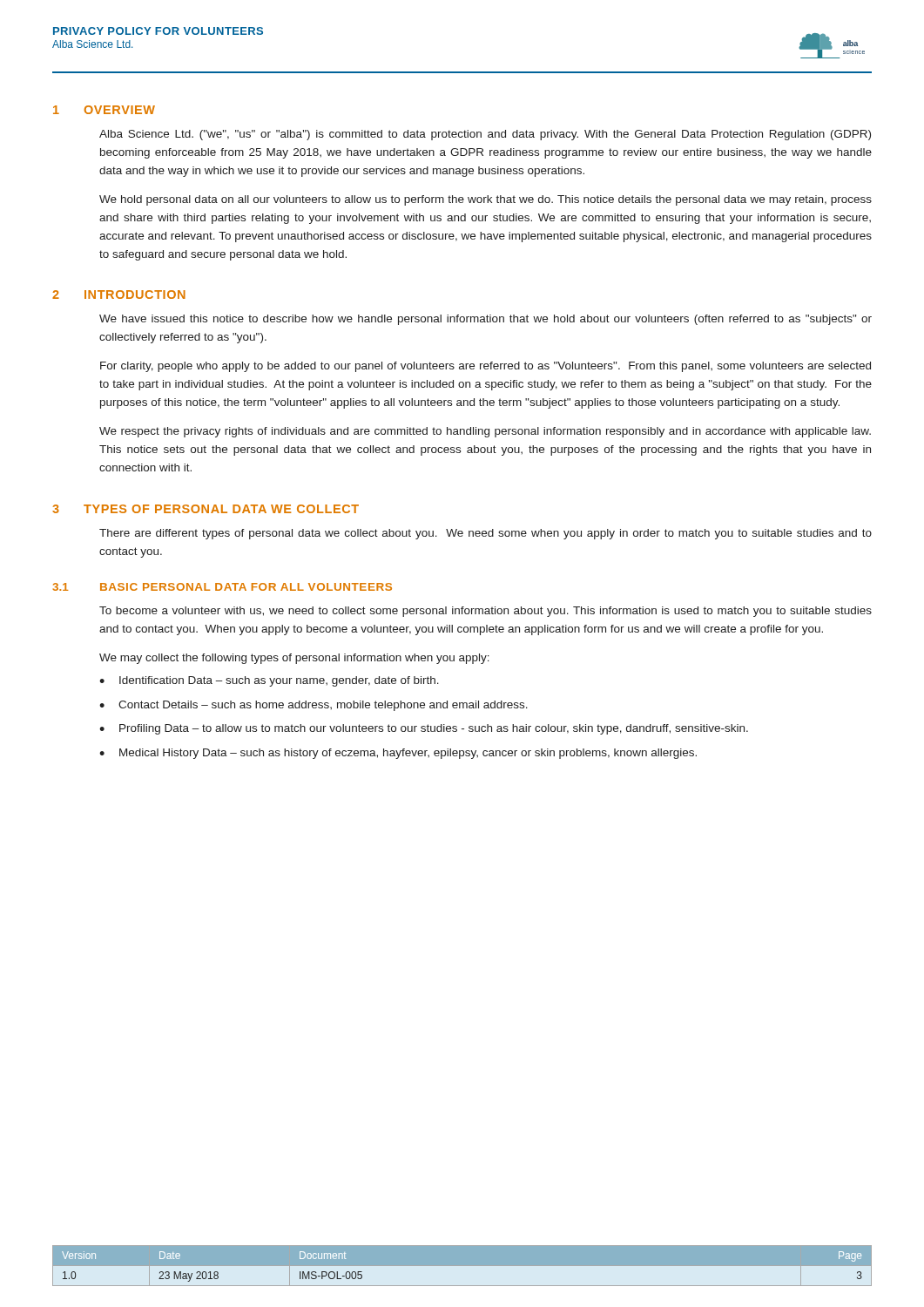The width and height of the screenshot is (924, 1307).
Task: Point to the block beginning "• Contact Details – such"
Action: [x=485, y=706]
